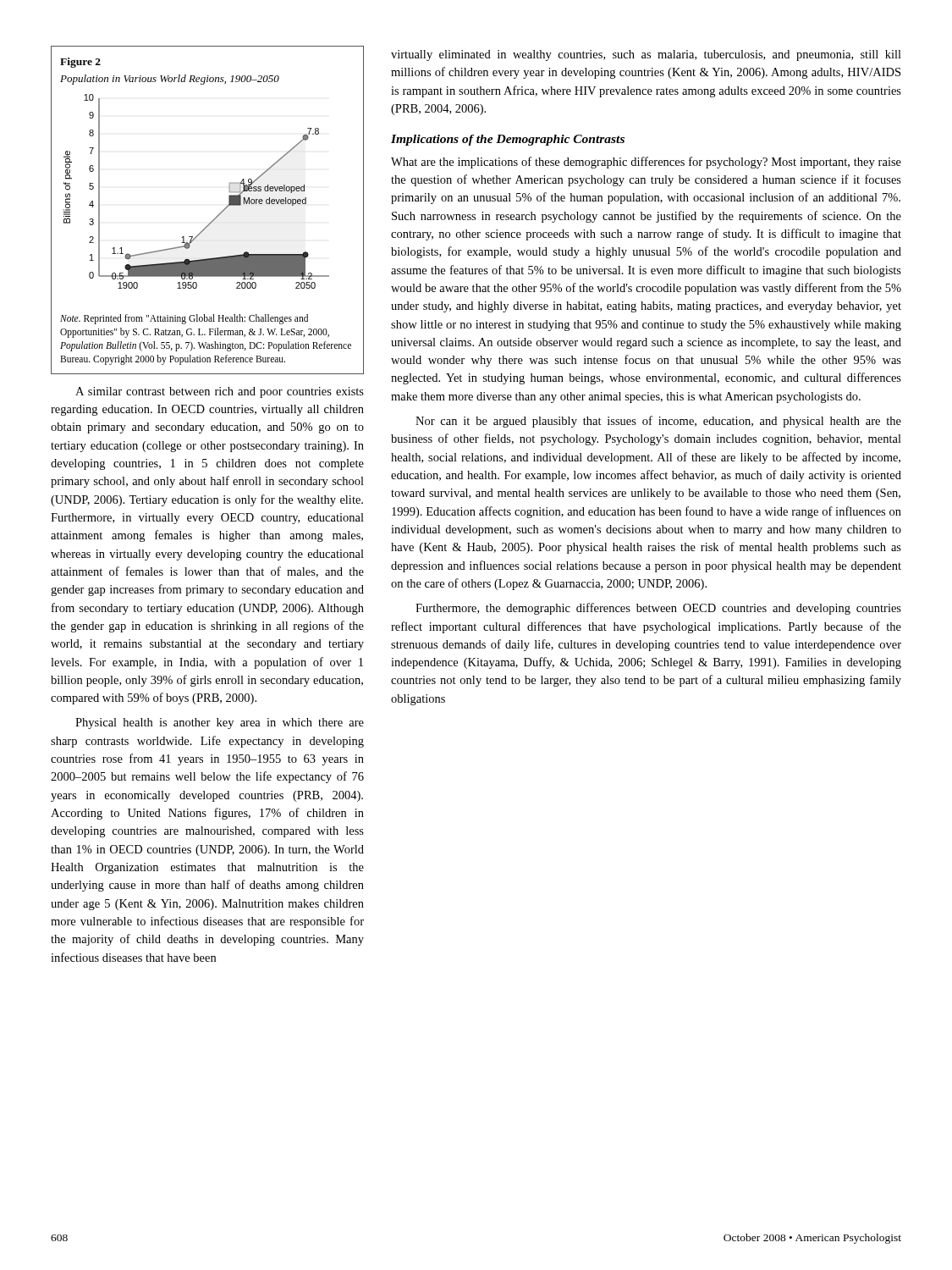952x1270 pixels.
Task: Find the element starting "virtually eliminated in wealthy countries,"
Action: tap(646, 82)
